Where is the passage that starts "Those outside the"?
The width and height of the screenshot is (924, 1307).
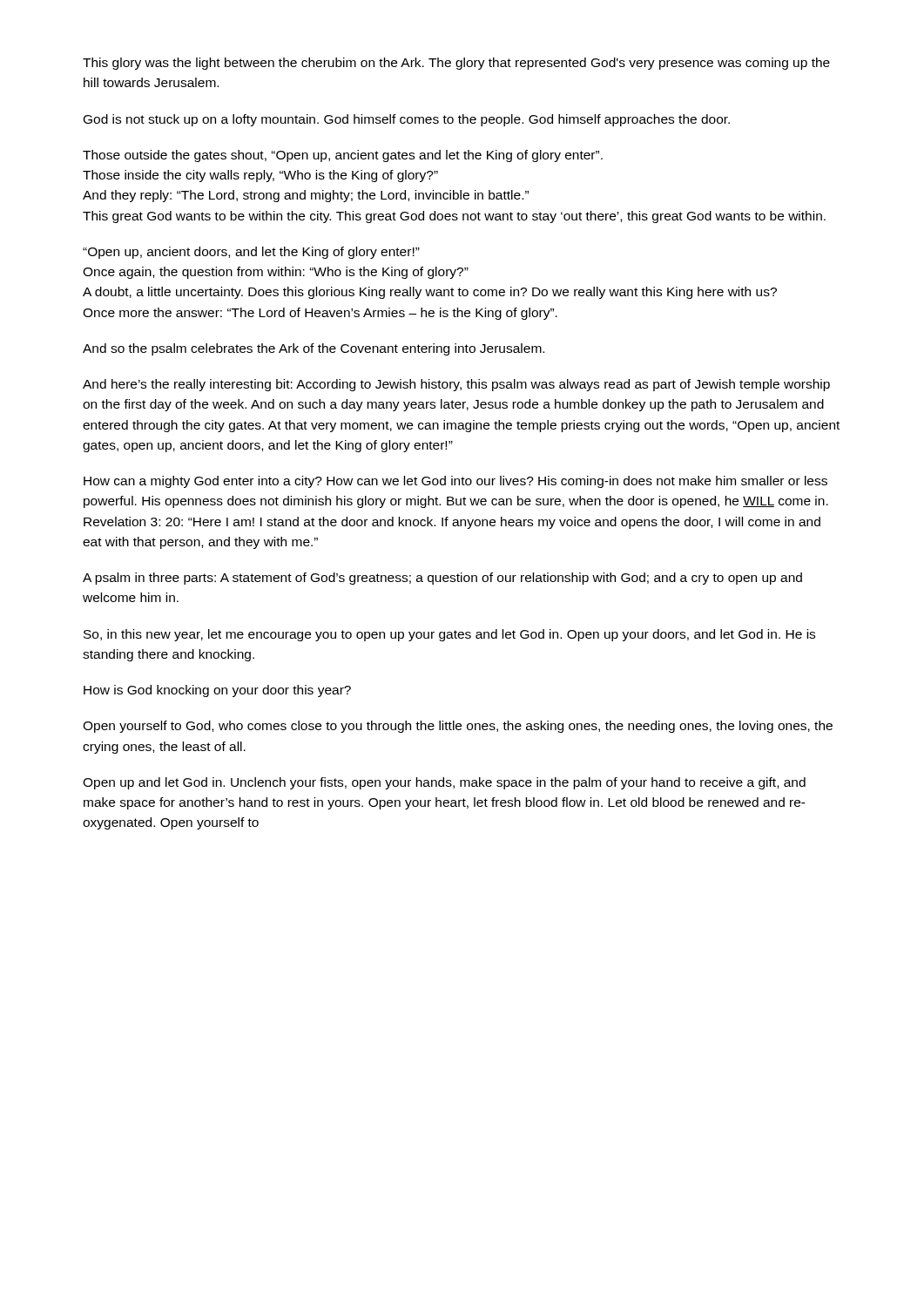click(x=455, y=185)
